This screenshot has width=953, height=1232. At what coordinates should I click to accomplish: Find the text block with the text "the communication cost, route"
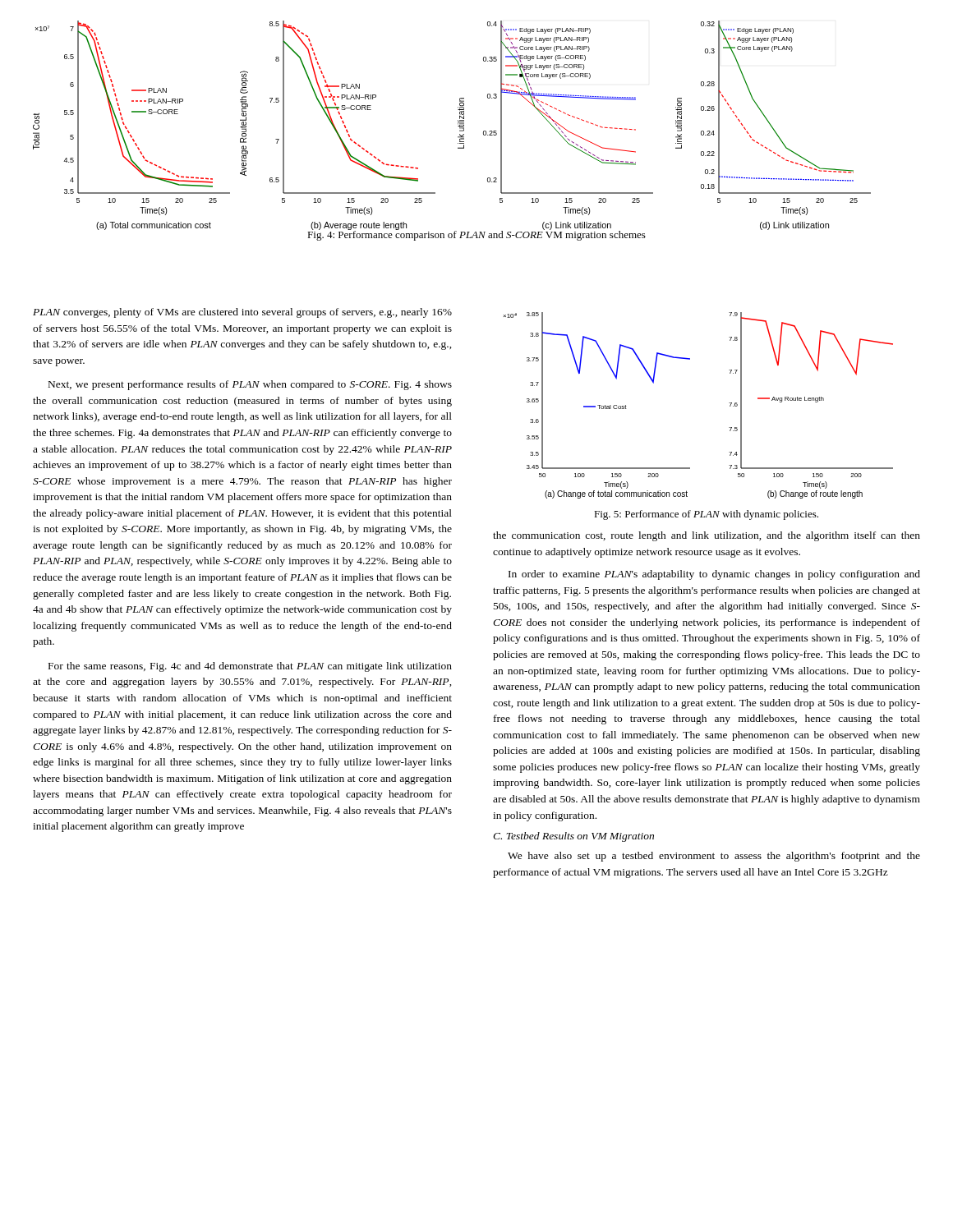pos(707,543)
